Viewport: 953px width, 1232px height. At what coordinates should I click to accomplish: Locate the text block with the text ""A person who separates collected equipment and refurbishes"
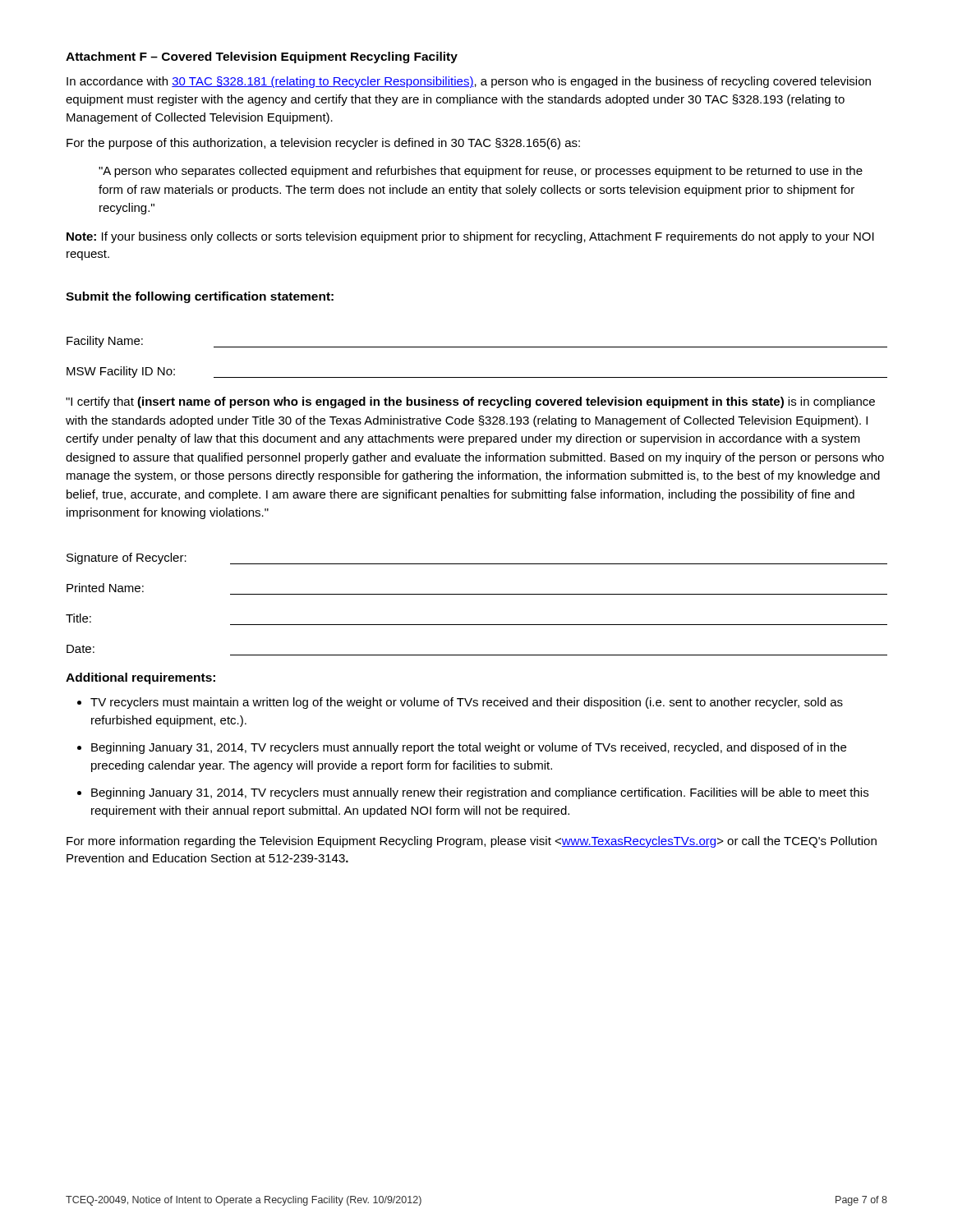click(481, 189)
